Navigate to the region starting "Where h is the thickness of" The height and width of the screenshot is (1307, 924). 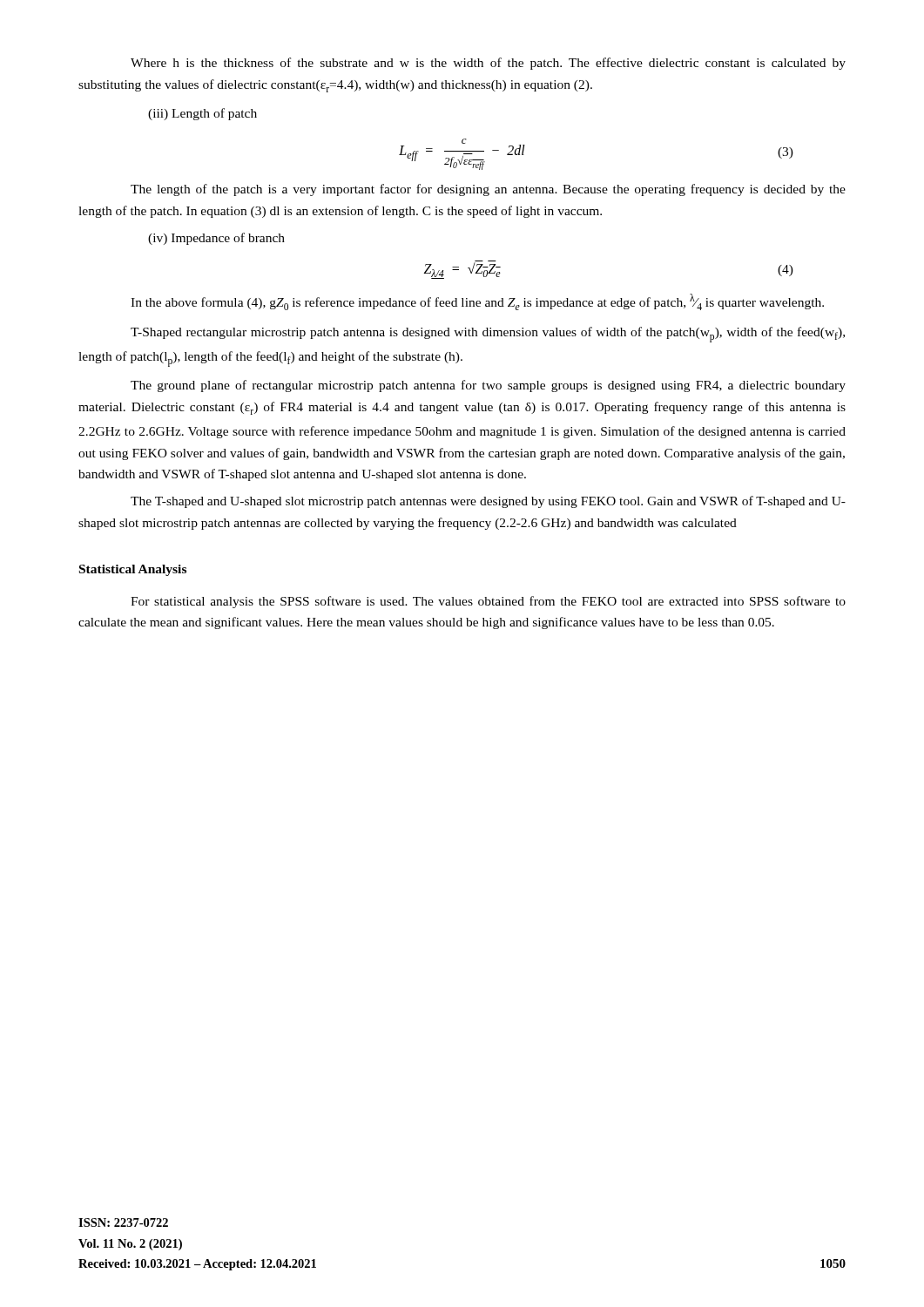[x=462, y=75]
